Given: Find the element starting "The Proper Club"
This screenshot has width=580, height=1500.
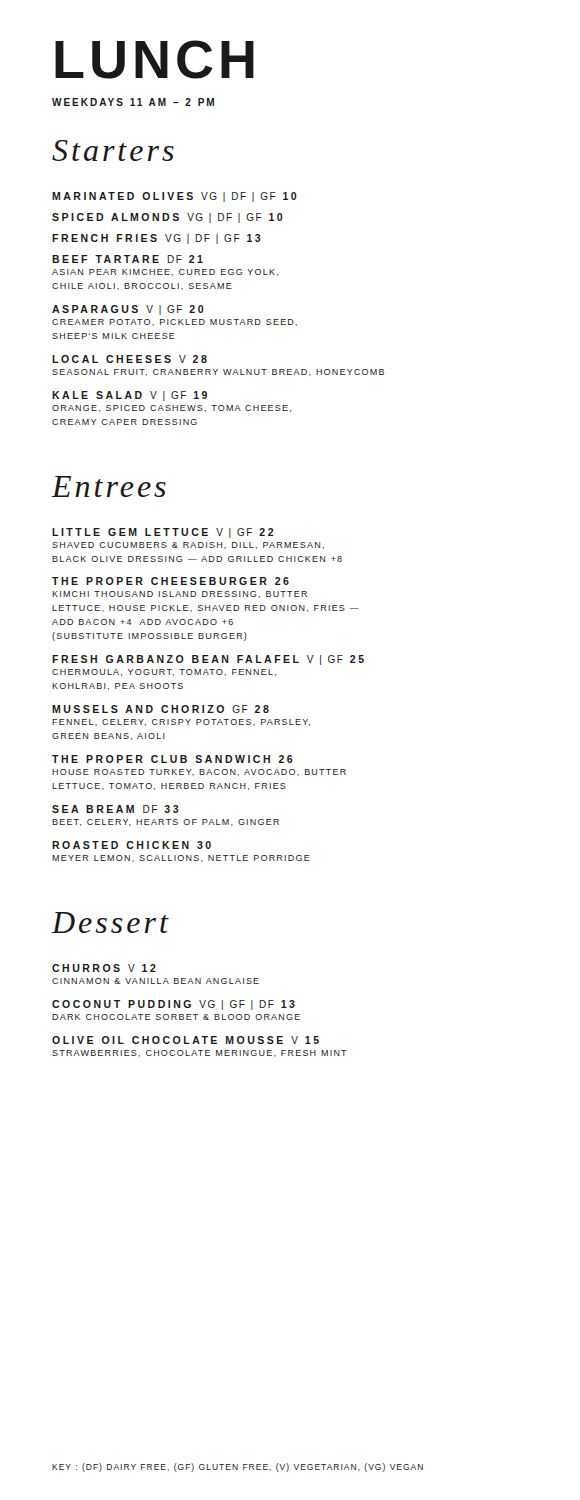Looking at the screenshot, I should point(296,773).
